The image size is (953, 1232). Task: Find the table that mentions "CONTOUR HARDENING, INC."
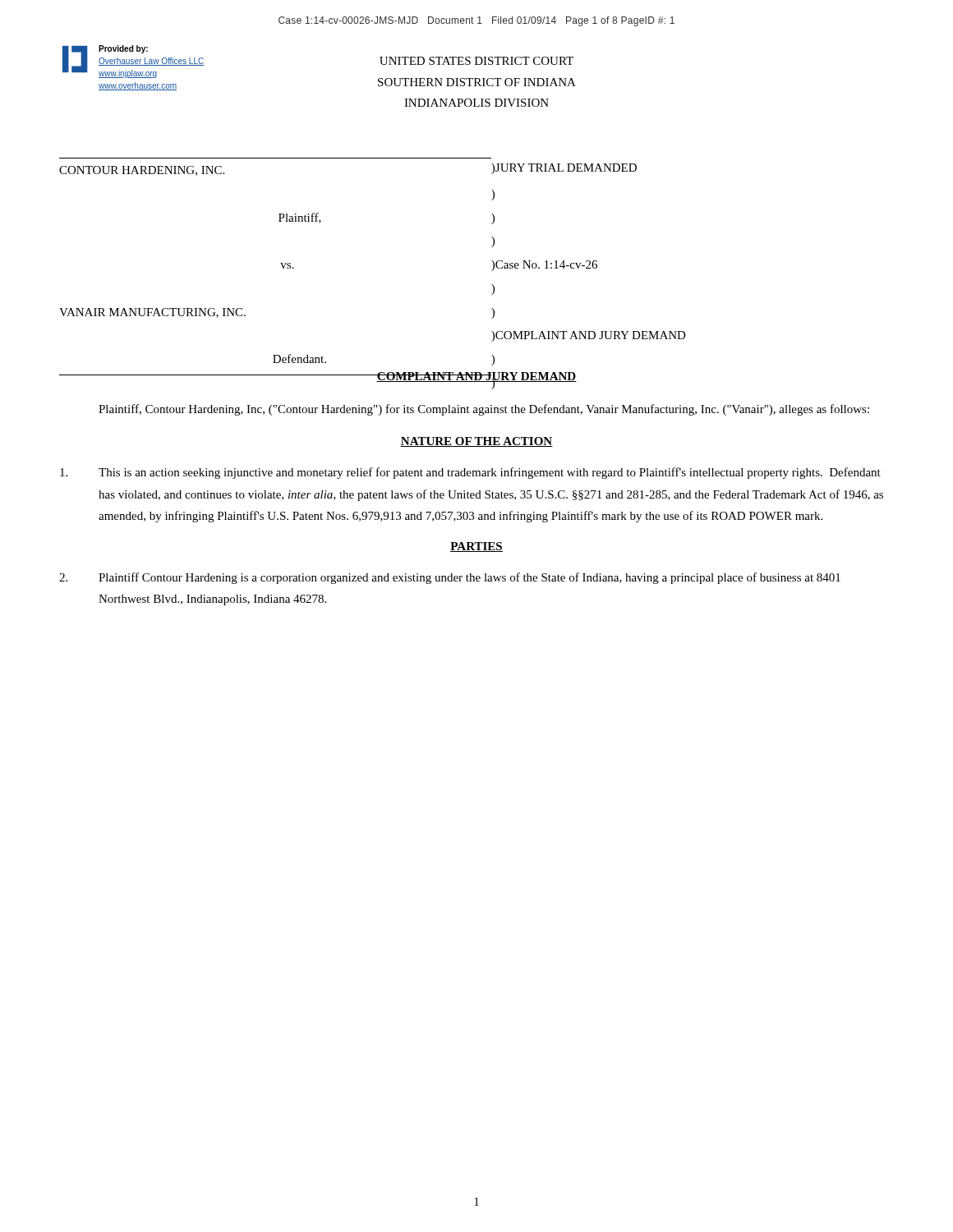(476, 275)
